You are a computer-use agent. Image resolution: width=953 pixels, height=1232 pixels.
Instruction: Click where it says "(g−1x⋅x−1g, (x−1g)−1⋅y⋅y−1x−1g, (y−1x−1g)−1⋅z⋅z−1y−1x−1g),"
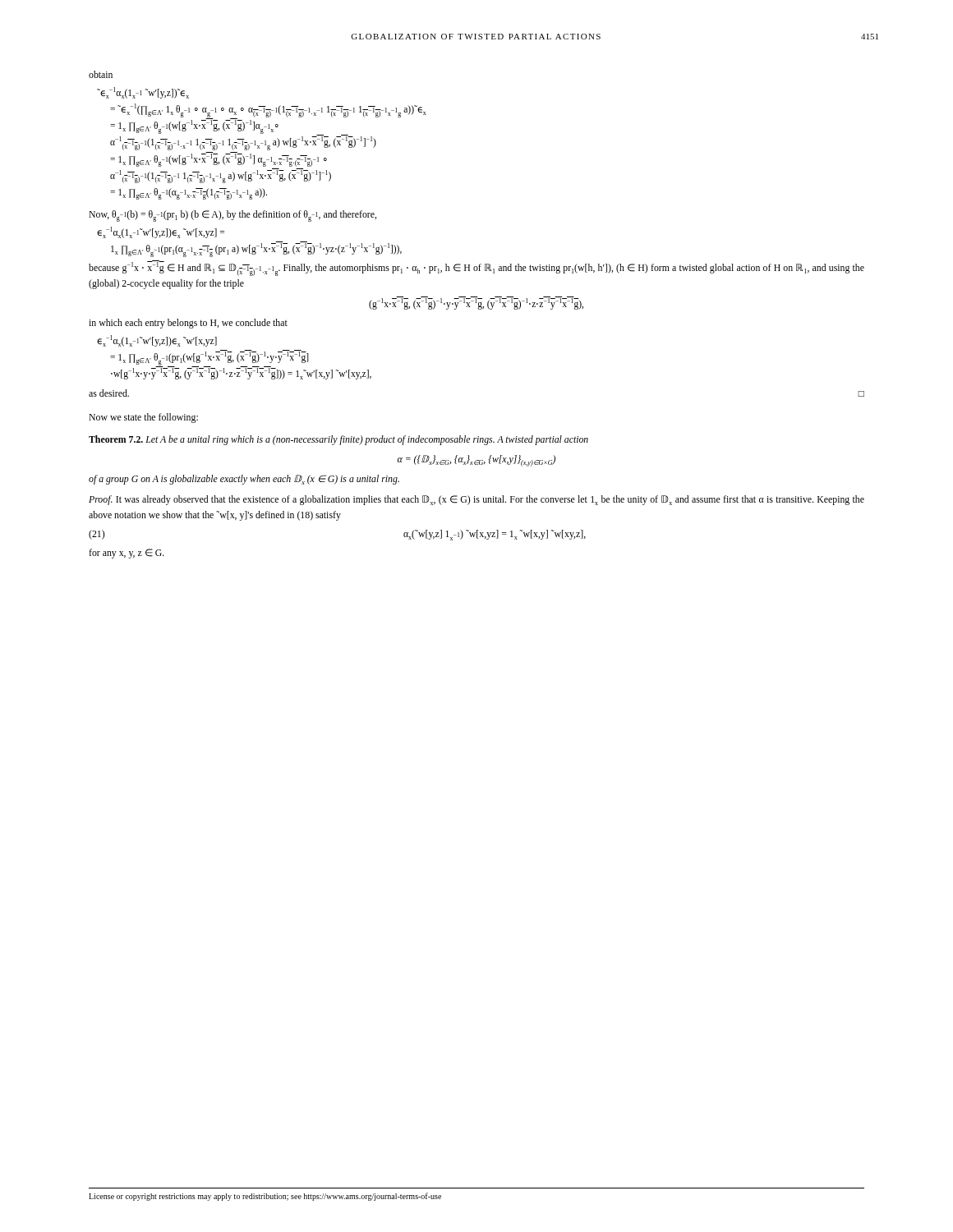(476, 303)
